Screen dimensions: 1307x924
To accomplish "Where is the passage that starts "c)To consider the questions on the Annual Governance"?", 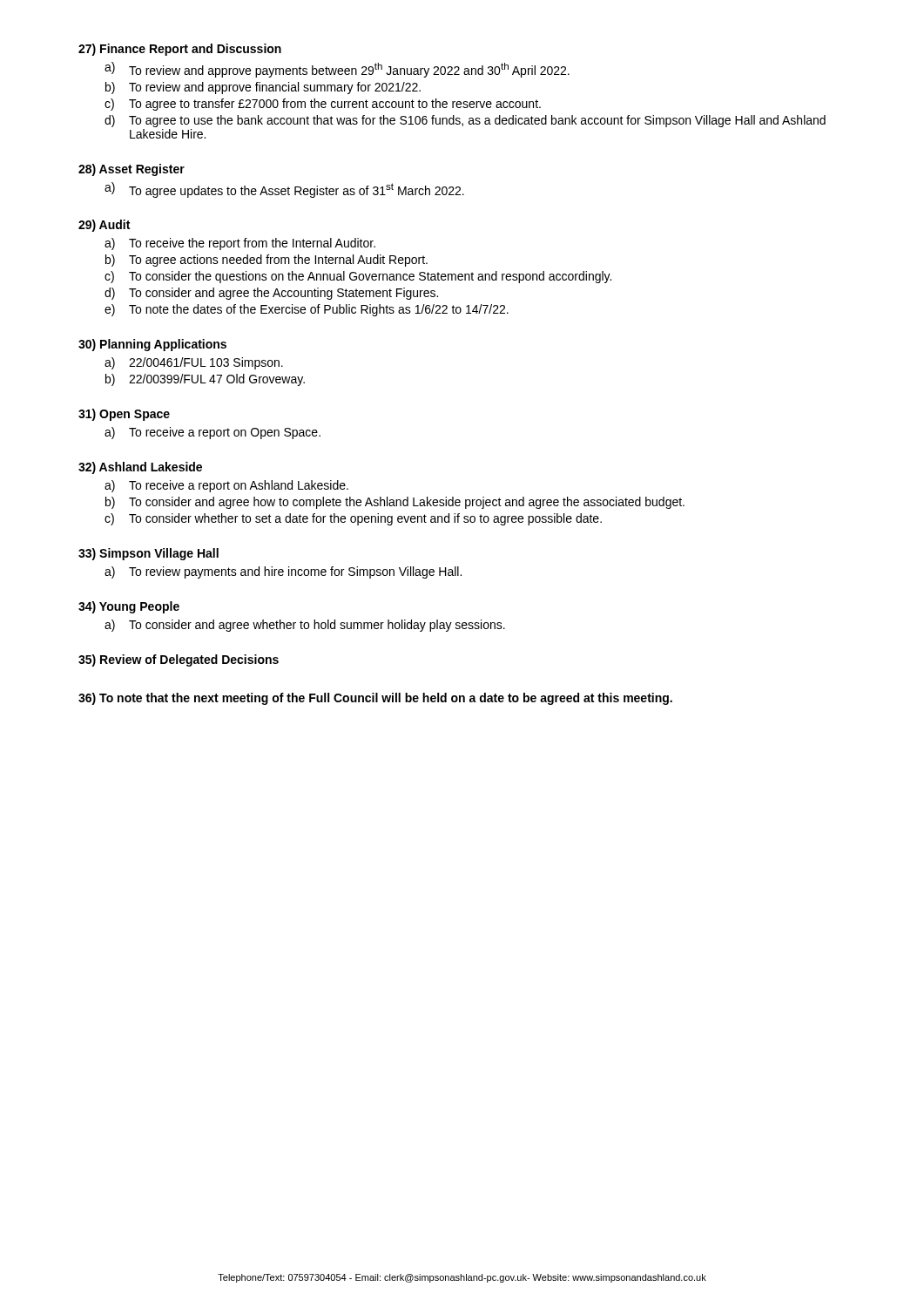I will pos(475,276).
